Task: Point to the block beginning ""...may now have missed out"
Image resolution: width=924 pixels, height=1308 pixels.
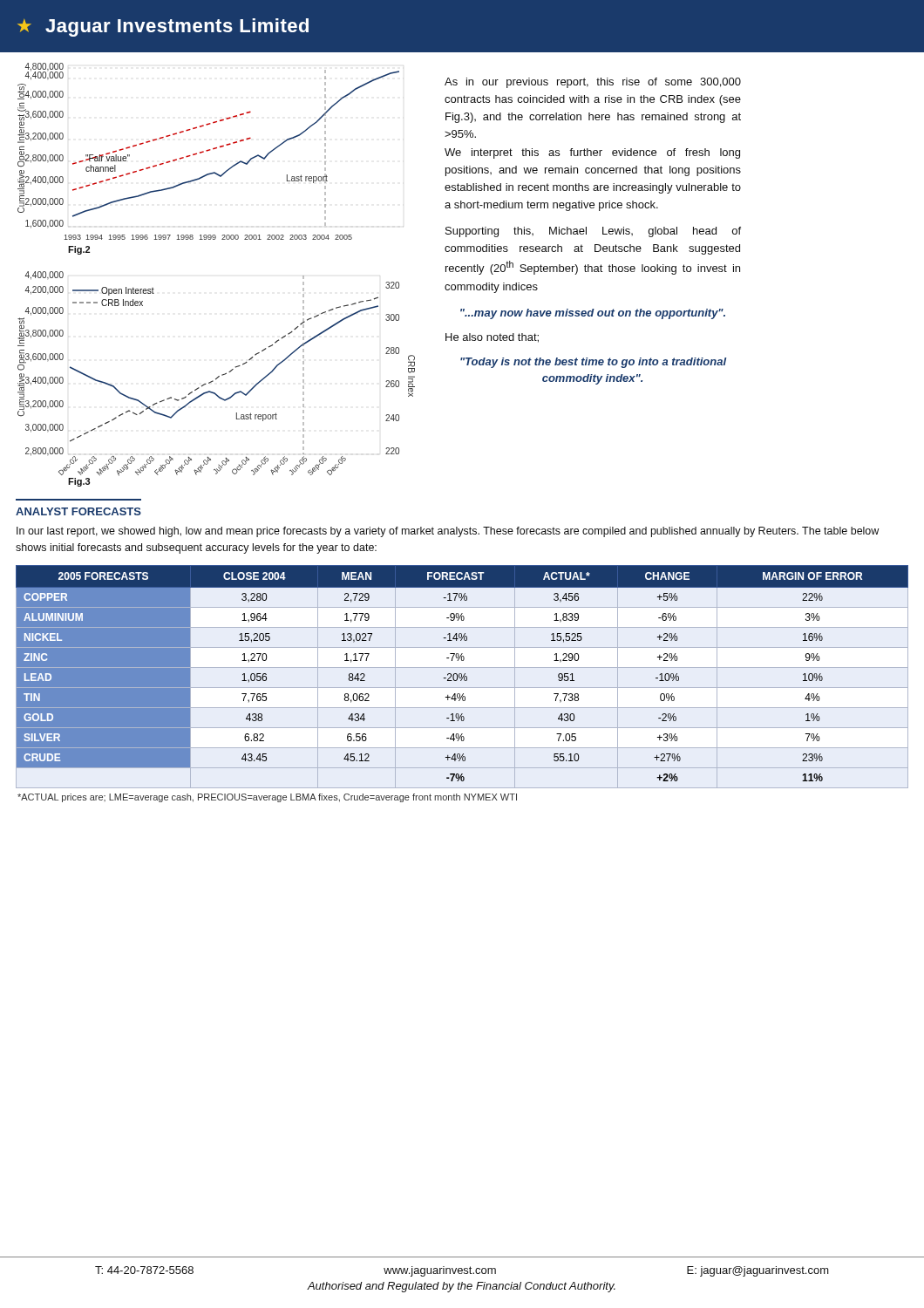Action: (593, 313)
